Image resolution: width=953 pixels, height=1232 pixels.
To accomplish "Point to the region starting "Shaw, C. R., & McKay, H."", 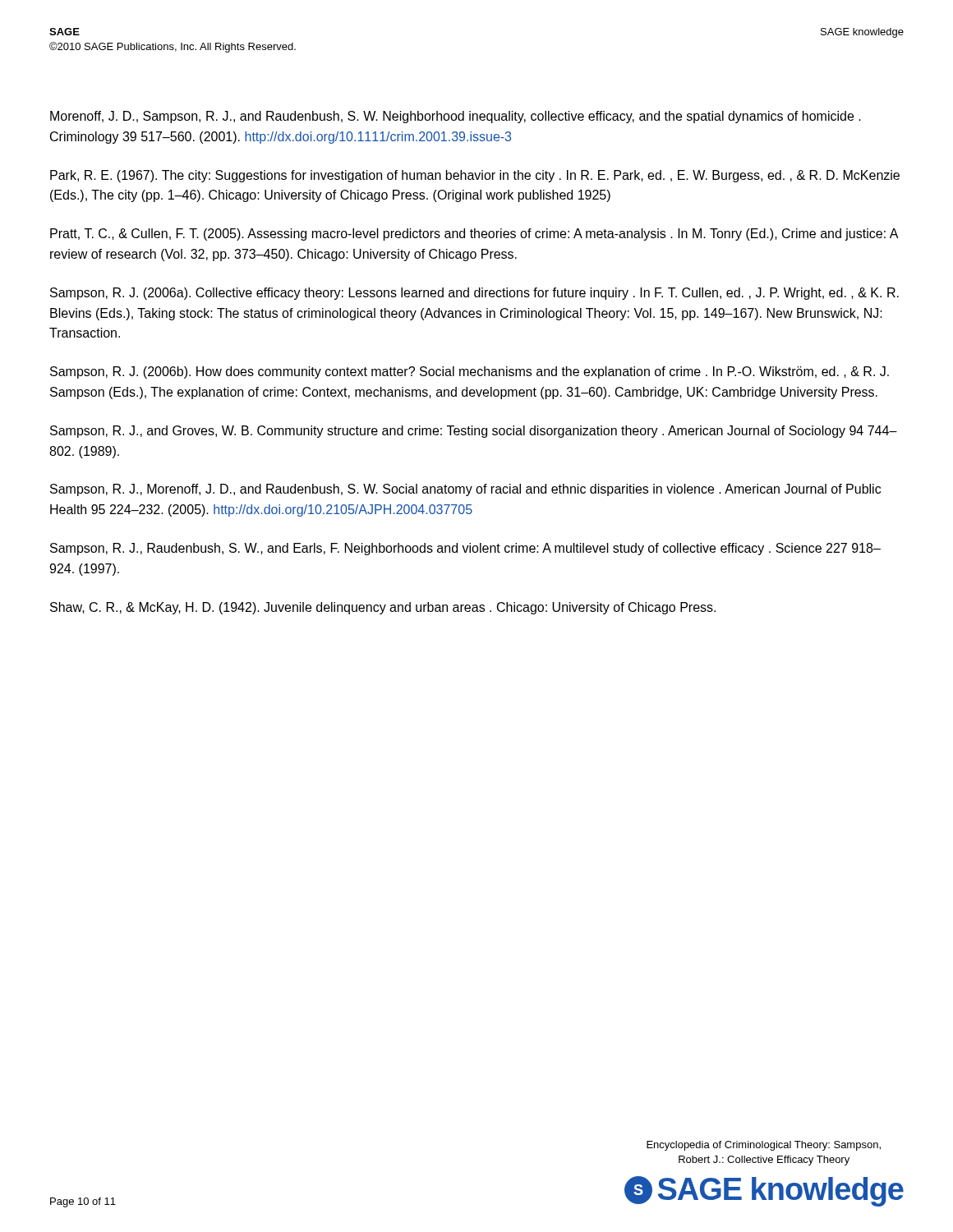I will 383,607.
